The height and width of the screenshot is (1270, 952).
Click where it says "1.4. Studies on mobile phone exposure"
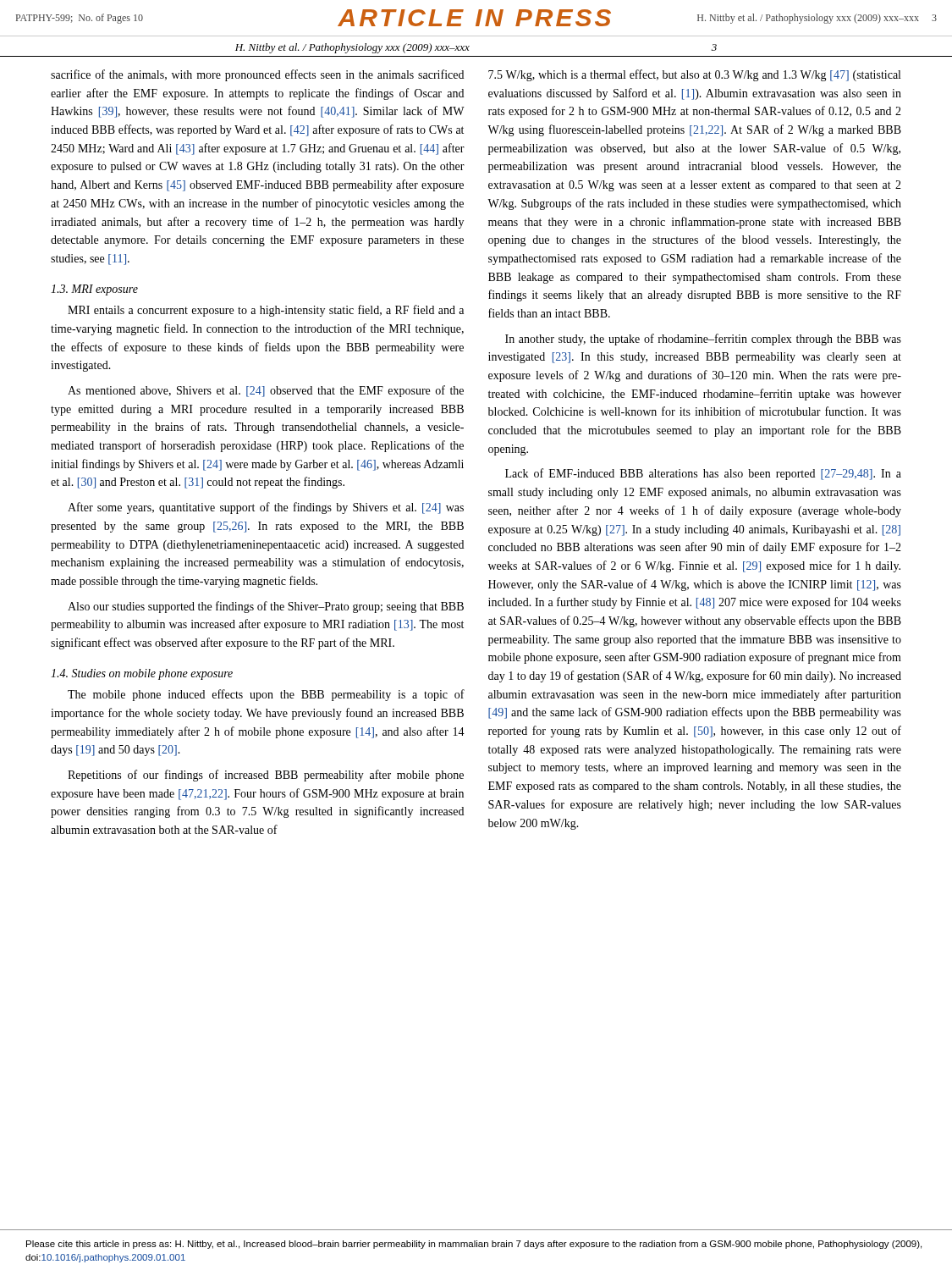[x=142, y=673]
